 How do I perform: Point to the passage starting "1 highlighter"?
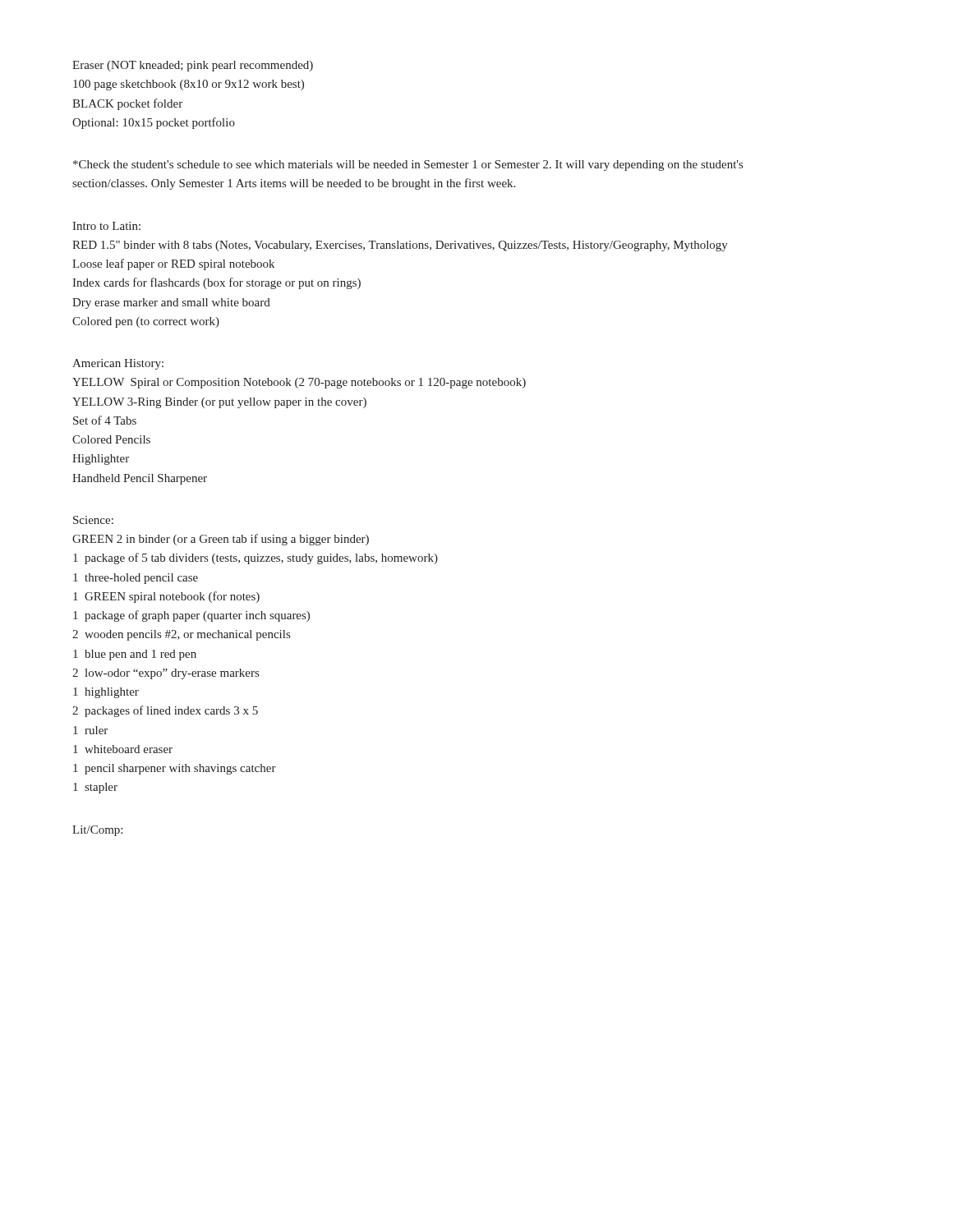[x=105, y=692]
